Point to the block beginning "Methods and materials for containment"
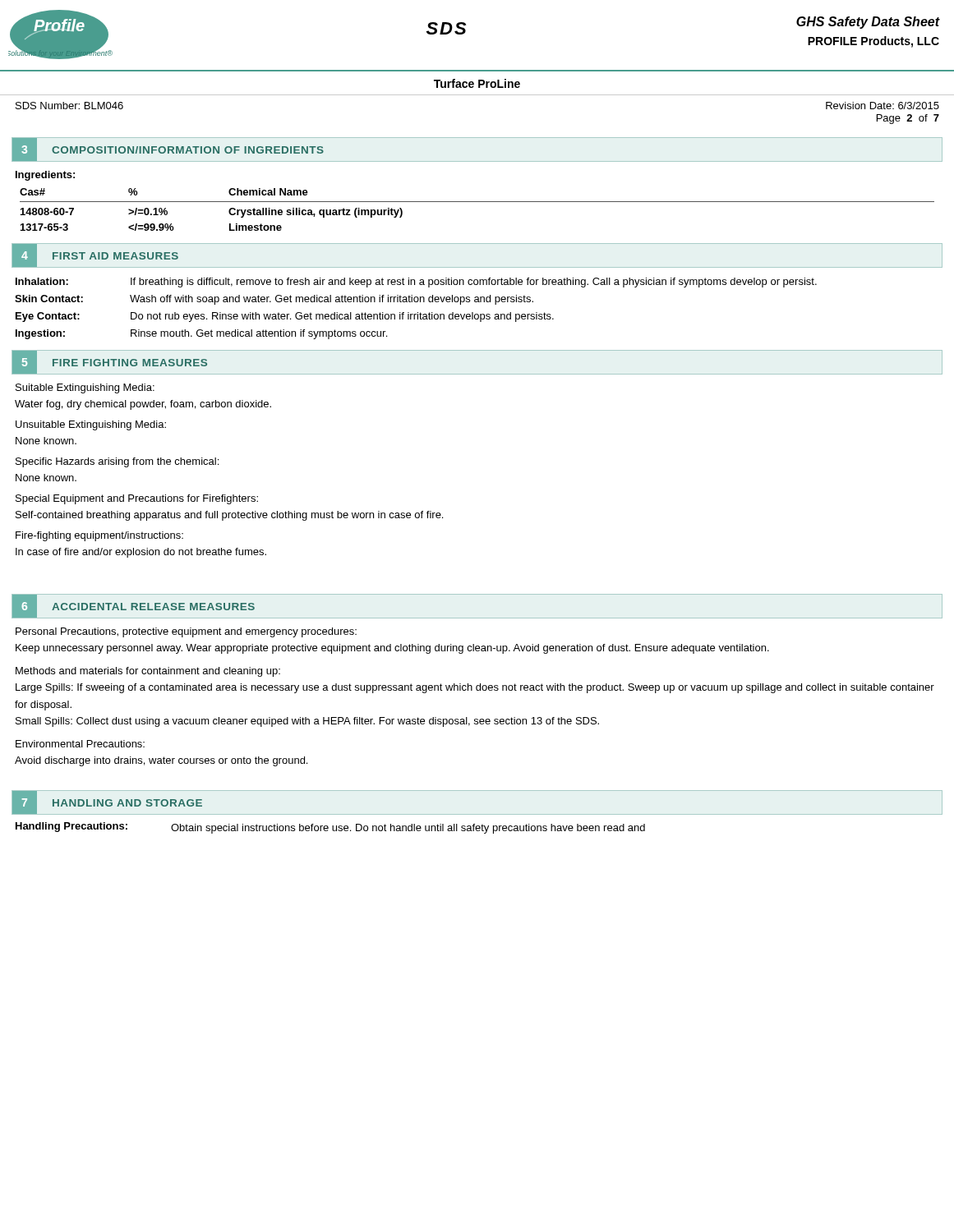The image size is (954, 1232). click(x=474, y=696)
